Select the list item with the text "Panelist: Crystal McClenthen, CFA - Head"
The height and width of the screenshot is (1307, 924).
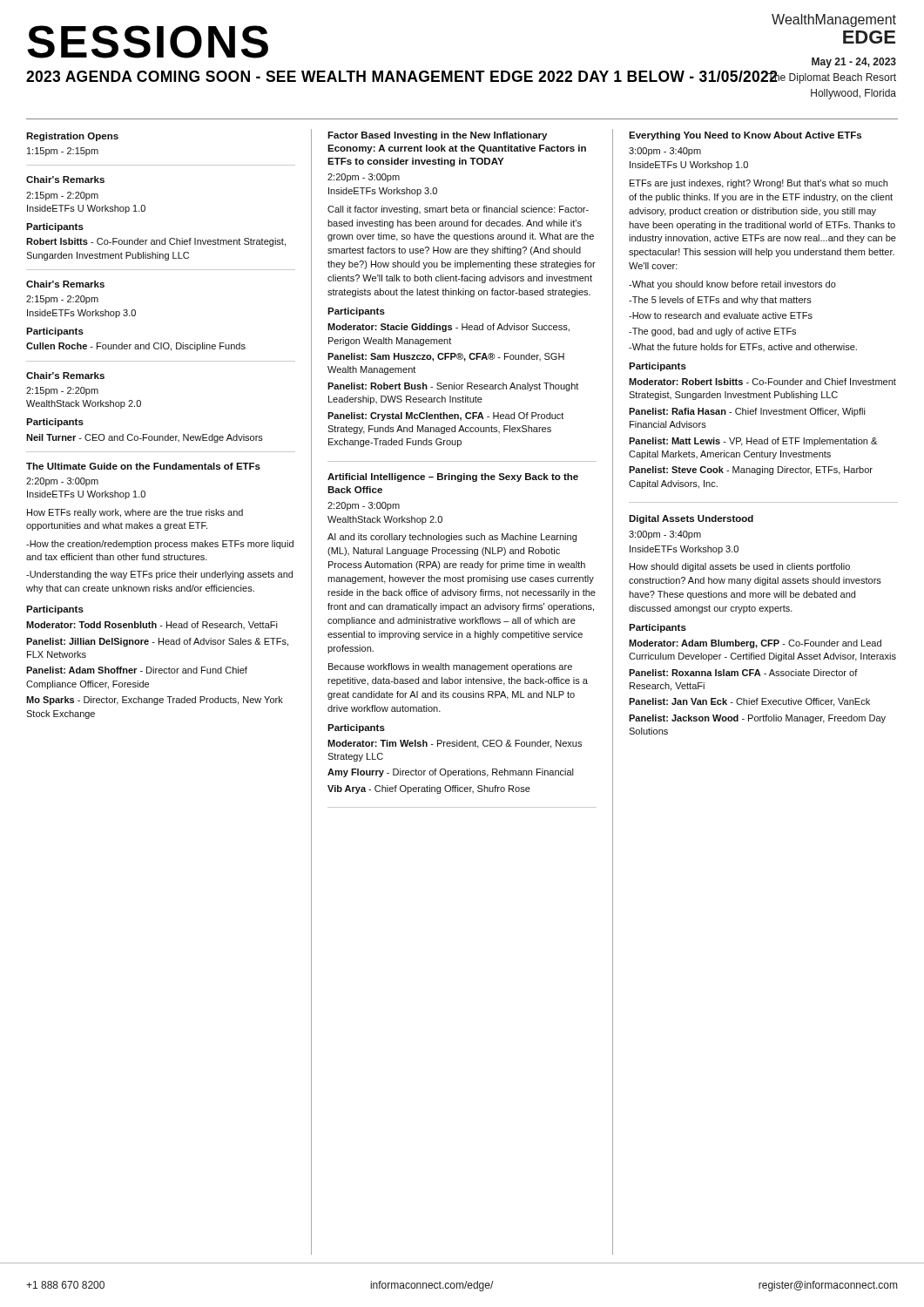pos(446,429)
